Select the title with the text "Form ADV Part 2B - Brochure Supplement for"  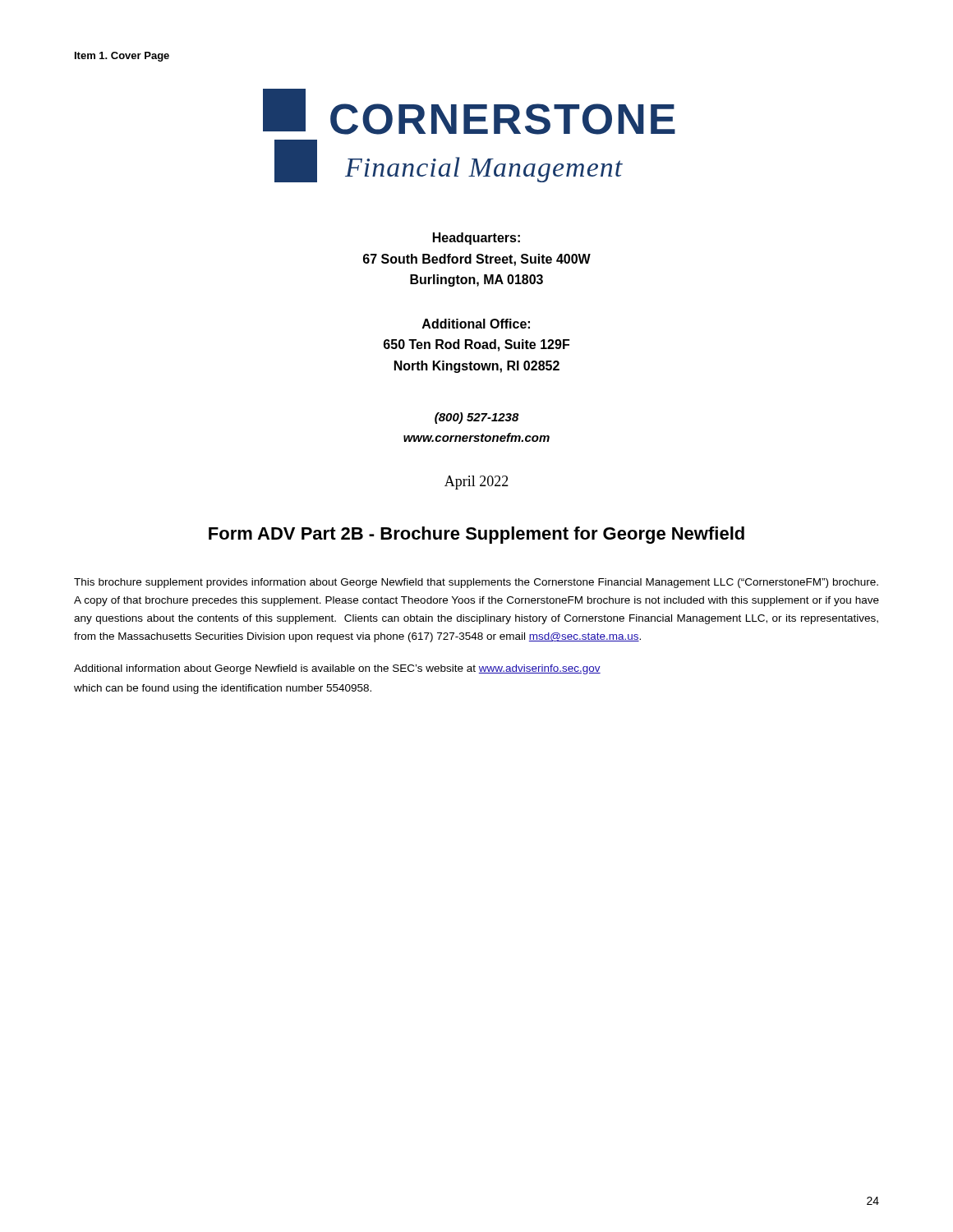pyautogui.click(x=476, y=533)
